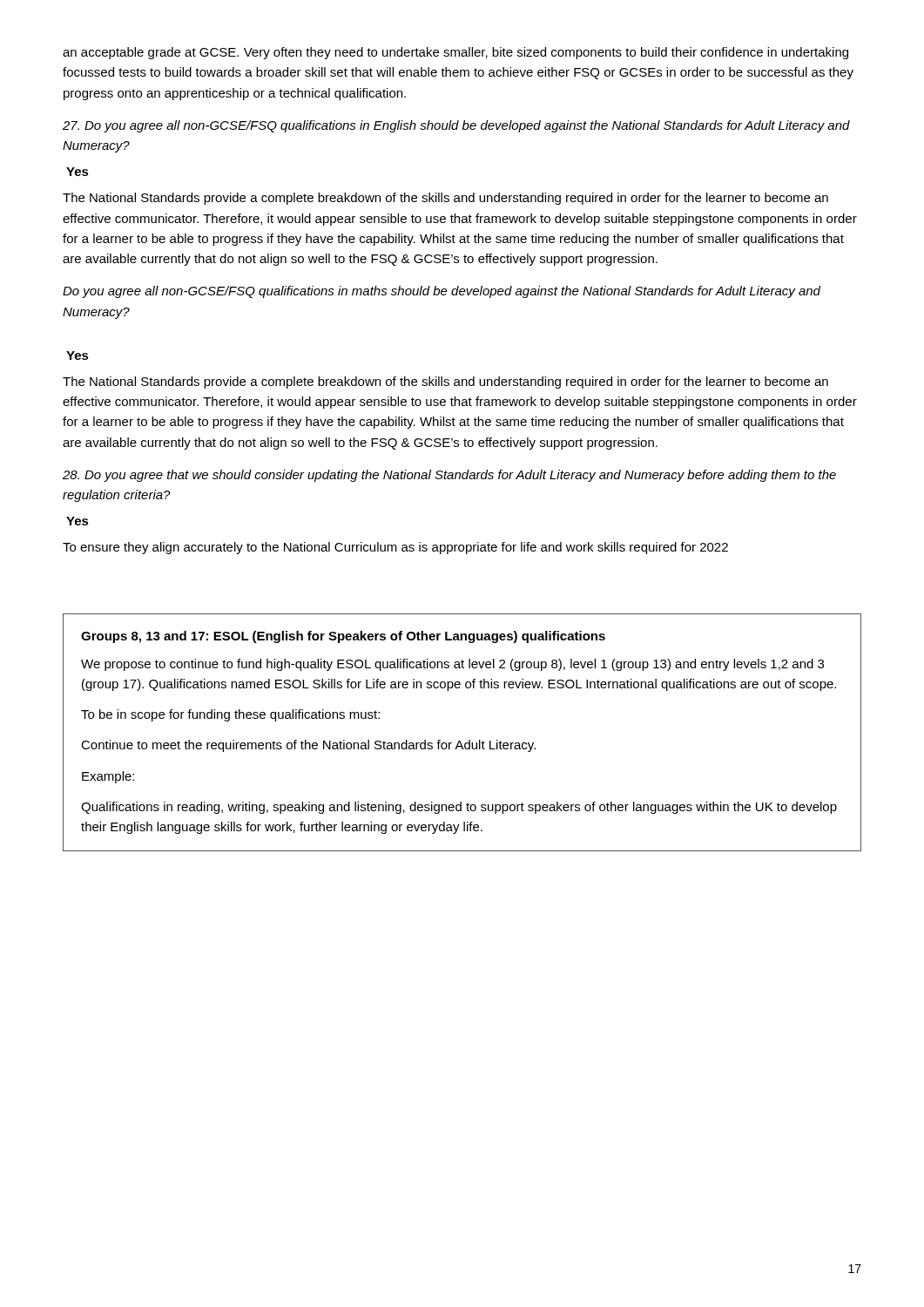Screen dimensions: 1307x924
Task: Point to the block starting "To be in scope for funding"
Action: 231,714
